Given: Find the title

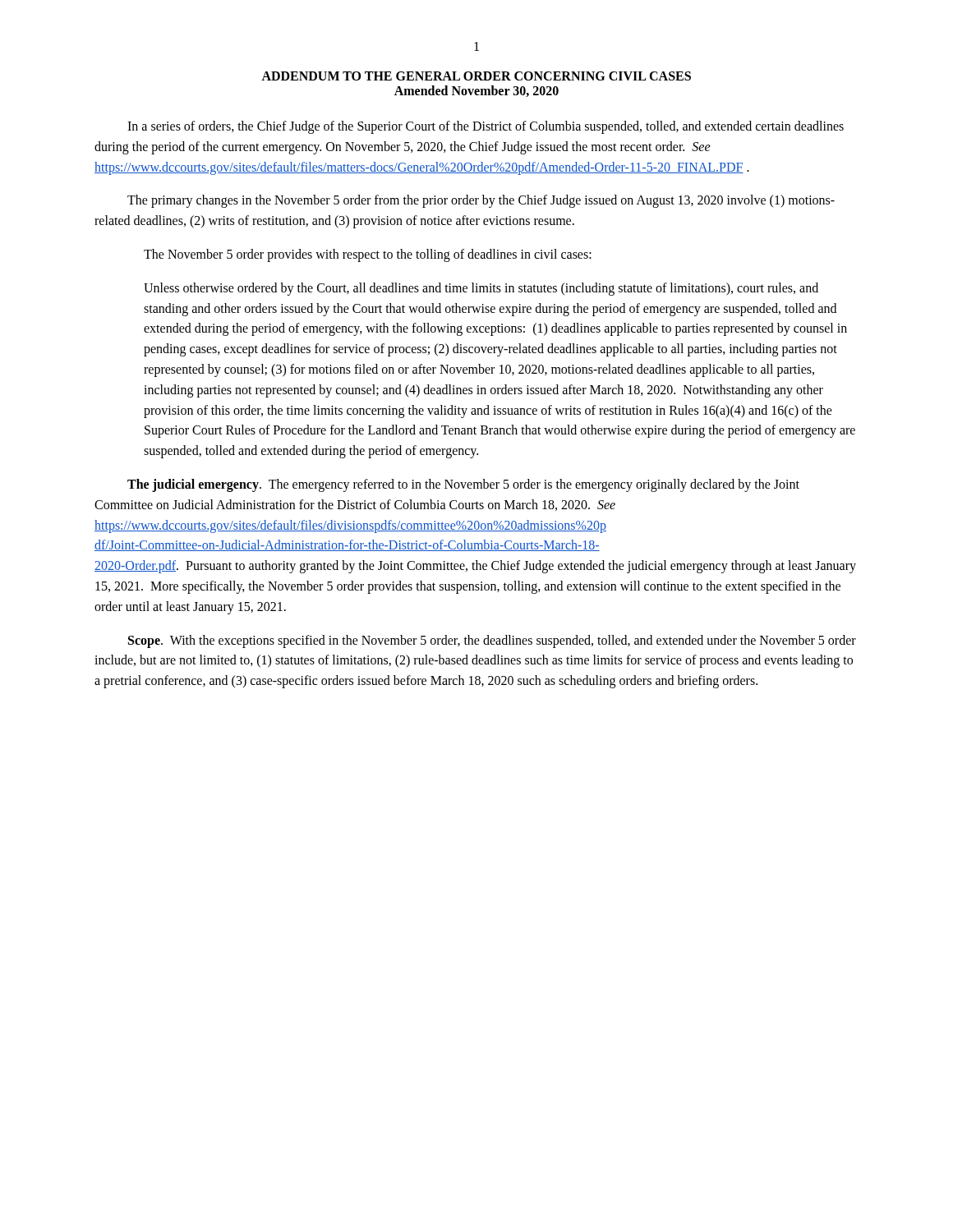Looking at the screenshot, I should point(476,84).
